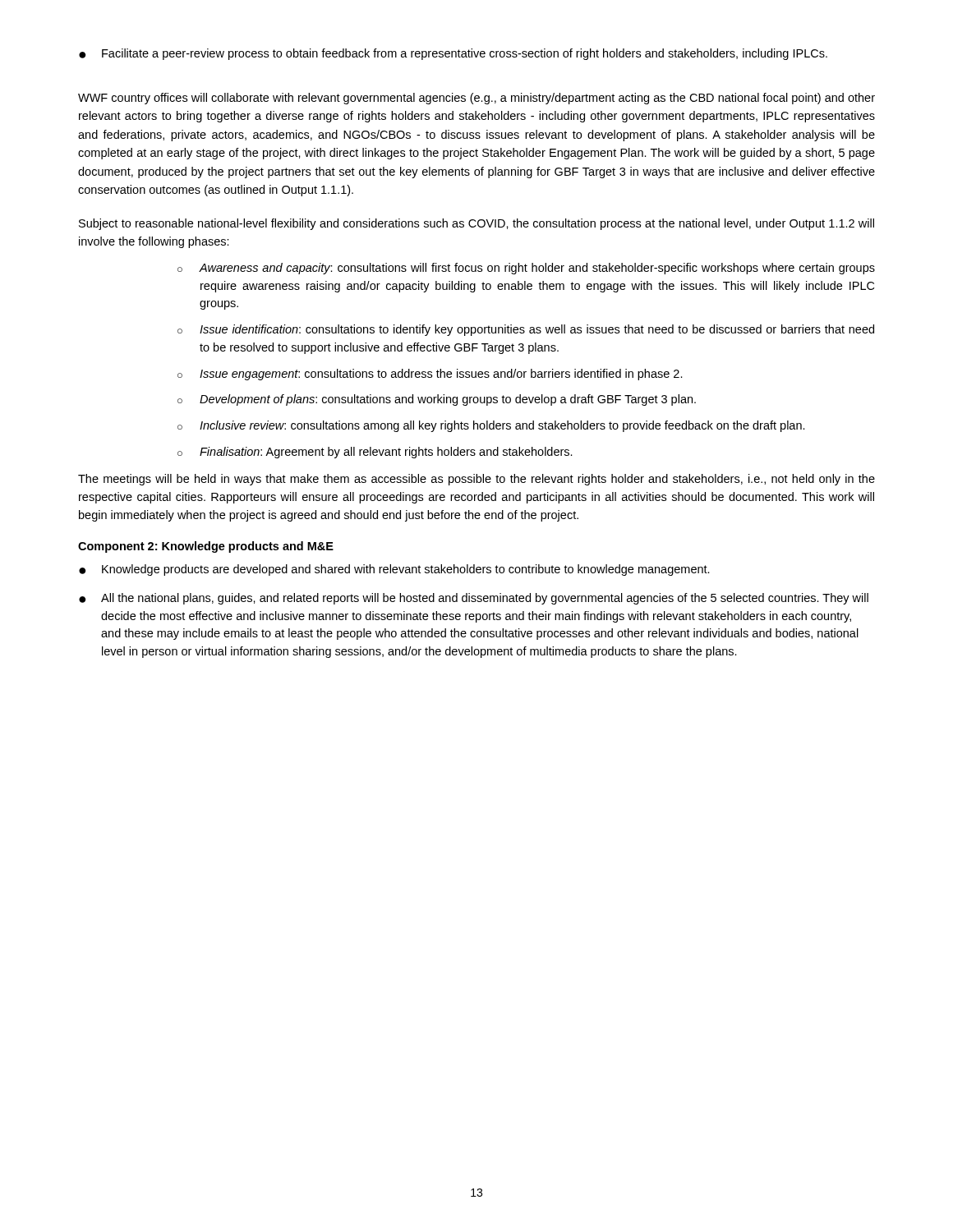
Task: Find the section header that says "Component 2: Knowledge products and M&E"
Action: (x=206, y=546)
